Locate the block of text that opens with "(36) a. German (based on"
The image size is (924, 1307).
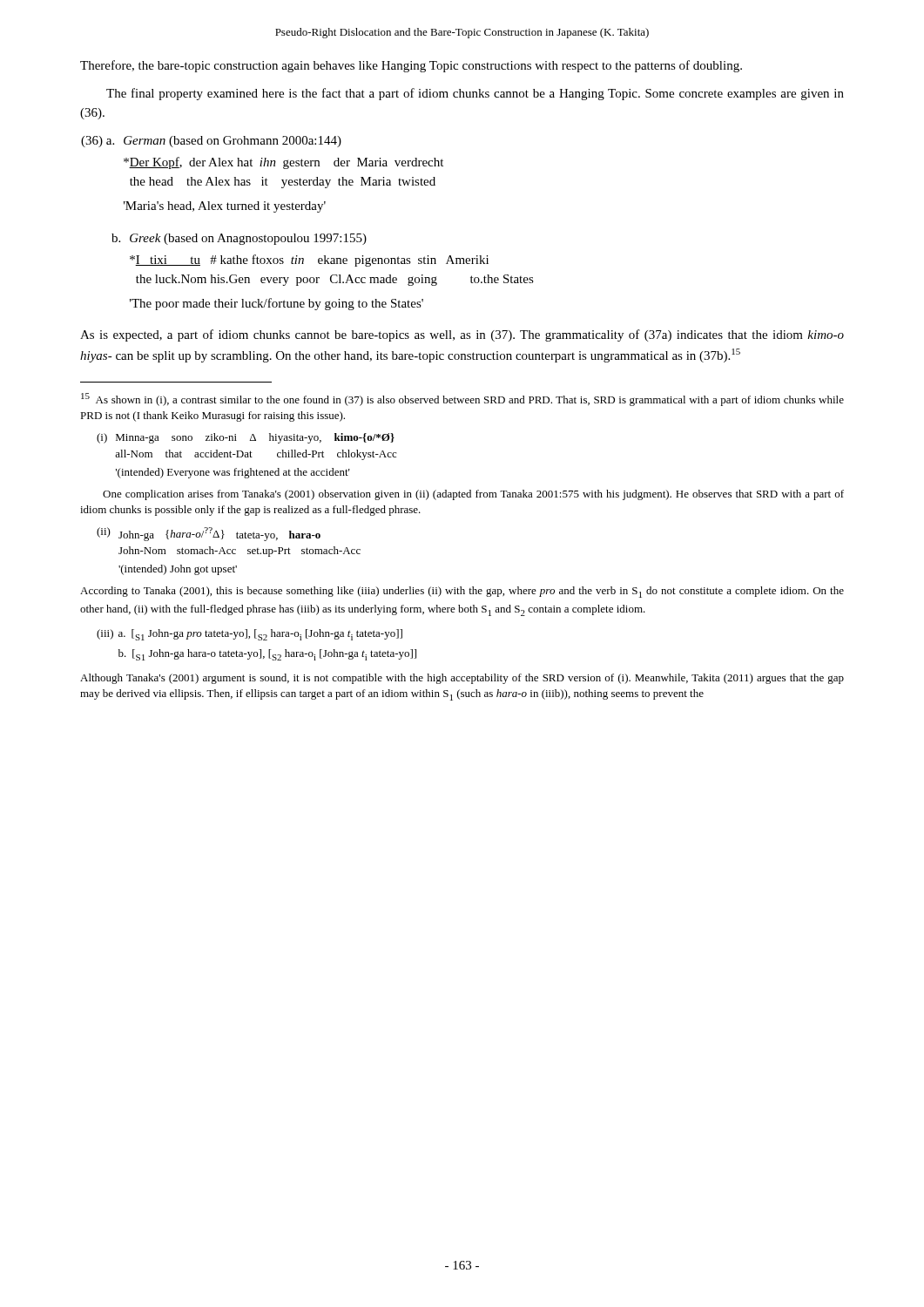[x=262, y=175]
